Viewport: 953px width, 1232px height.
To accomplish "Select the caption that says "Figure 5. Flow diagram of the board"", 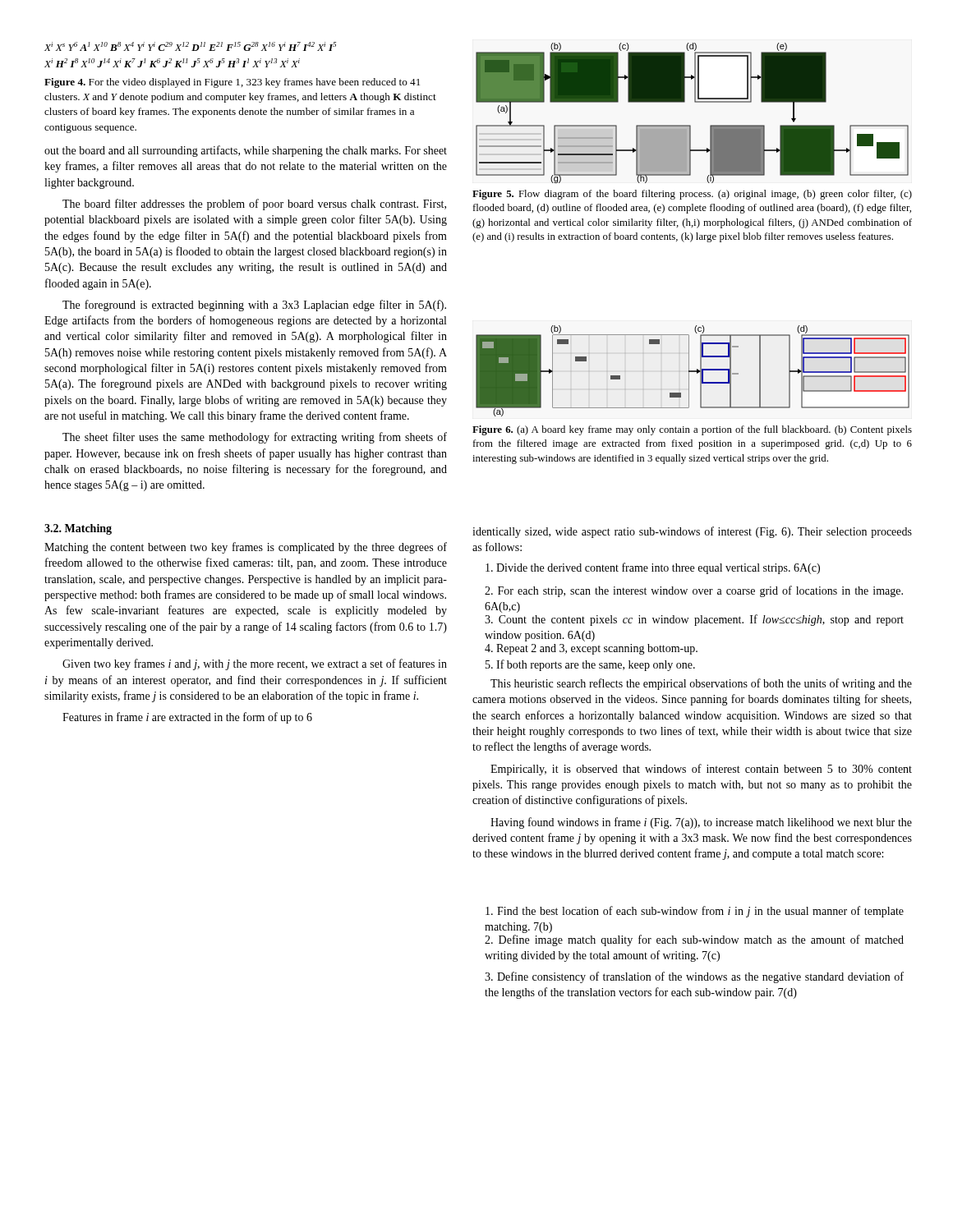I will click(x=692, y=215).
